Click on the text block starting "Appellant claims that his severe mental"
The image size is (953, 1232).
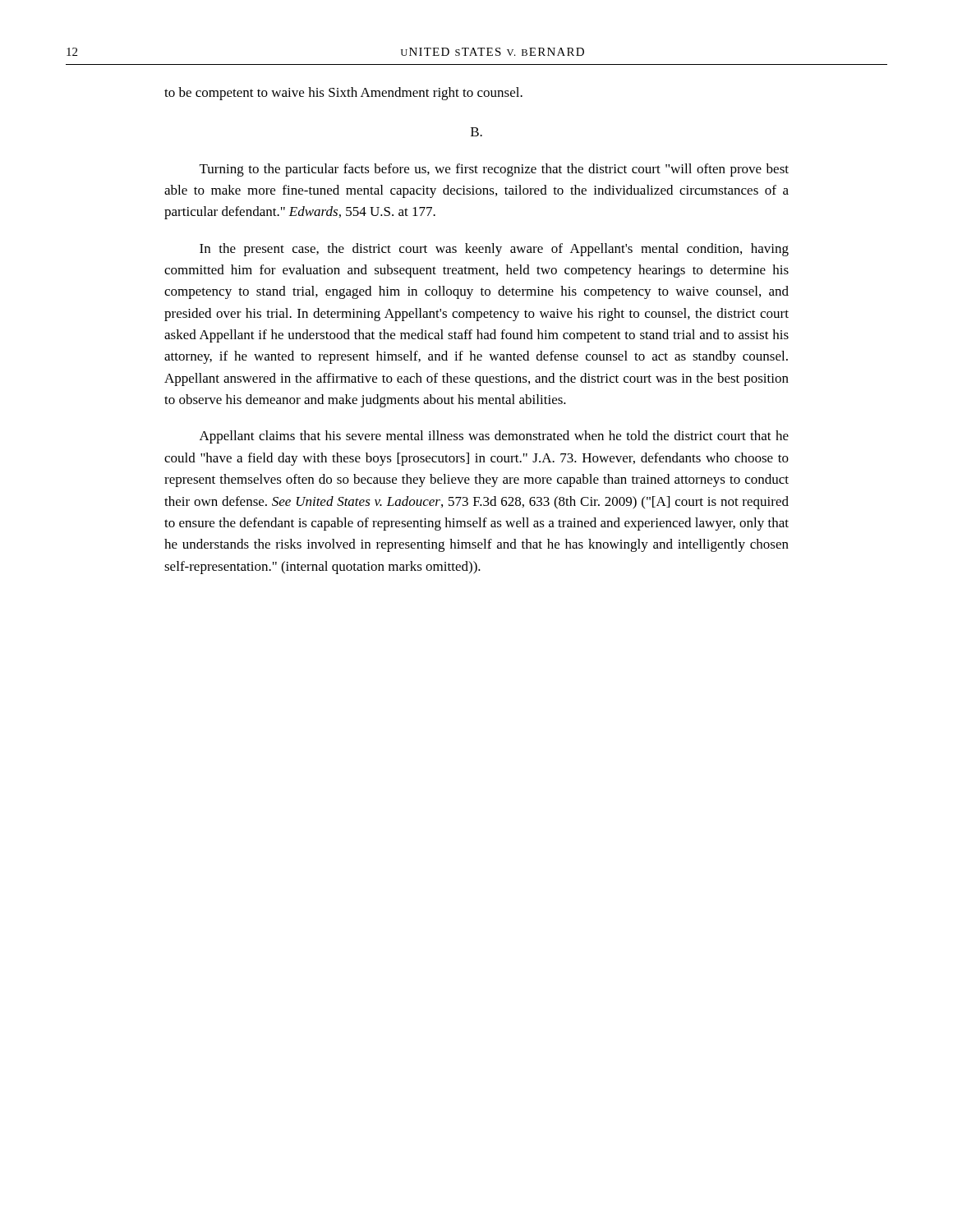[476, 501]
